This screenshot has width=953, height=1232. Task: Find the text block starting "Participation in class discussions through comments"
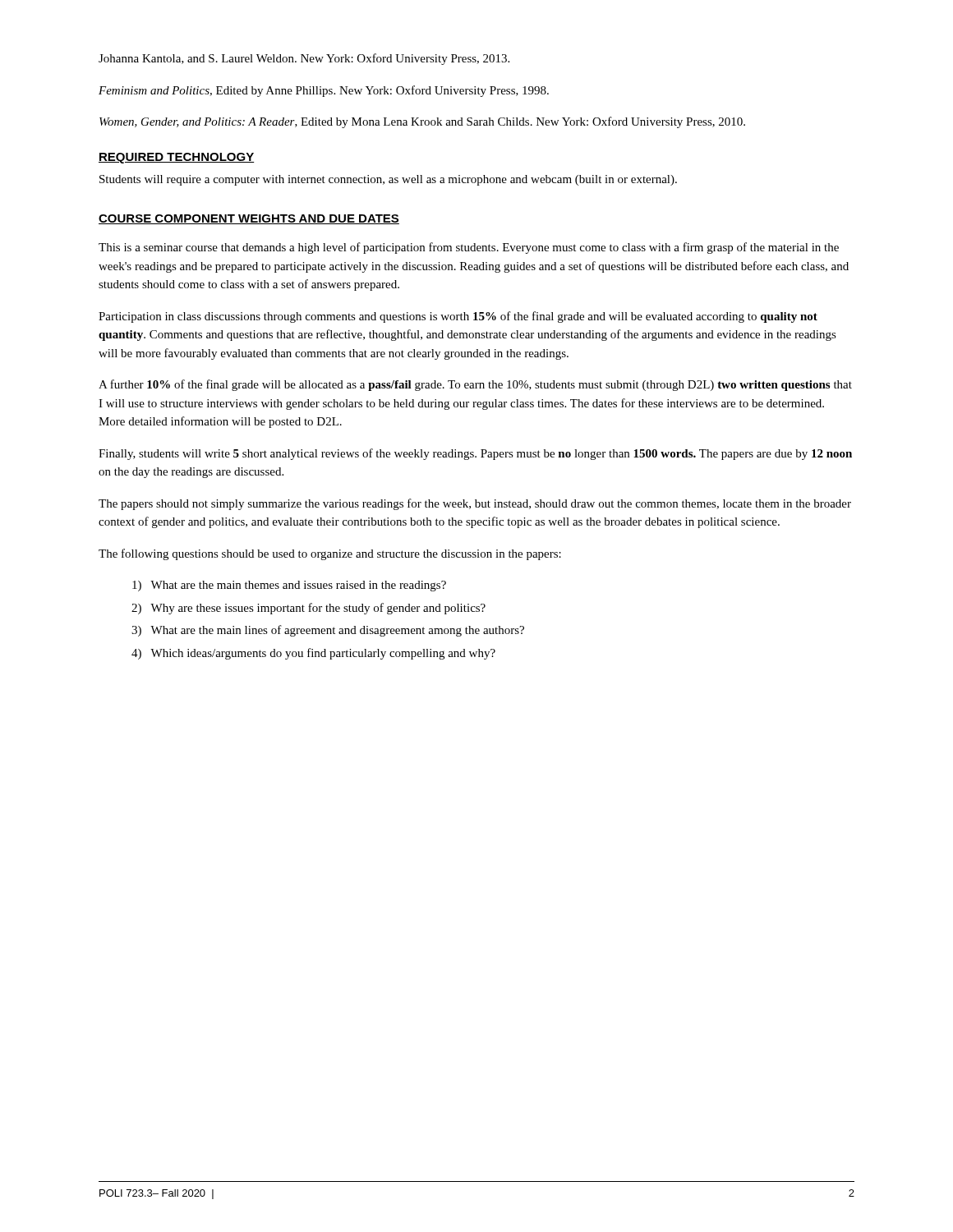point(467,334)
